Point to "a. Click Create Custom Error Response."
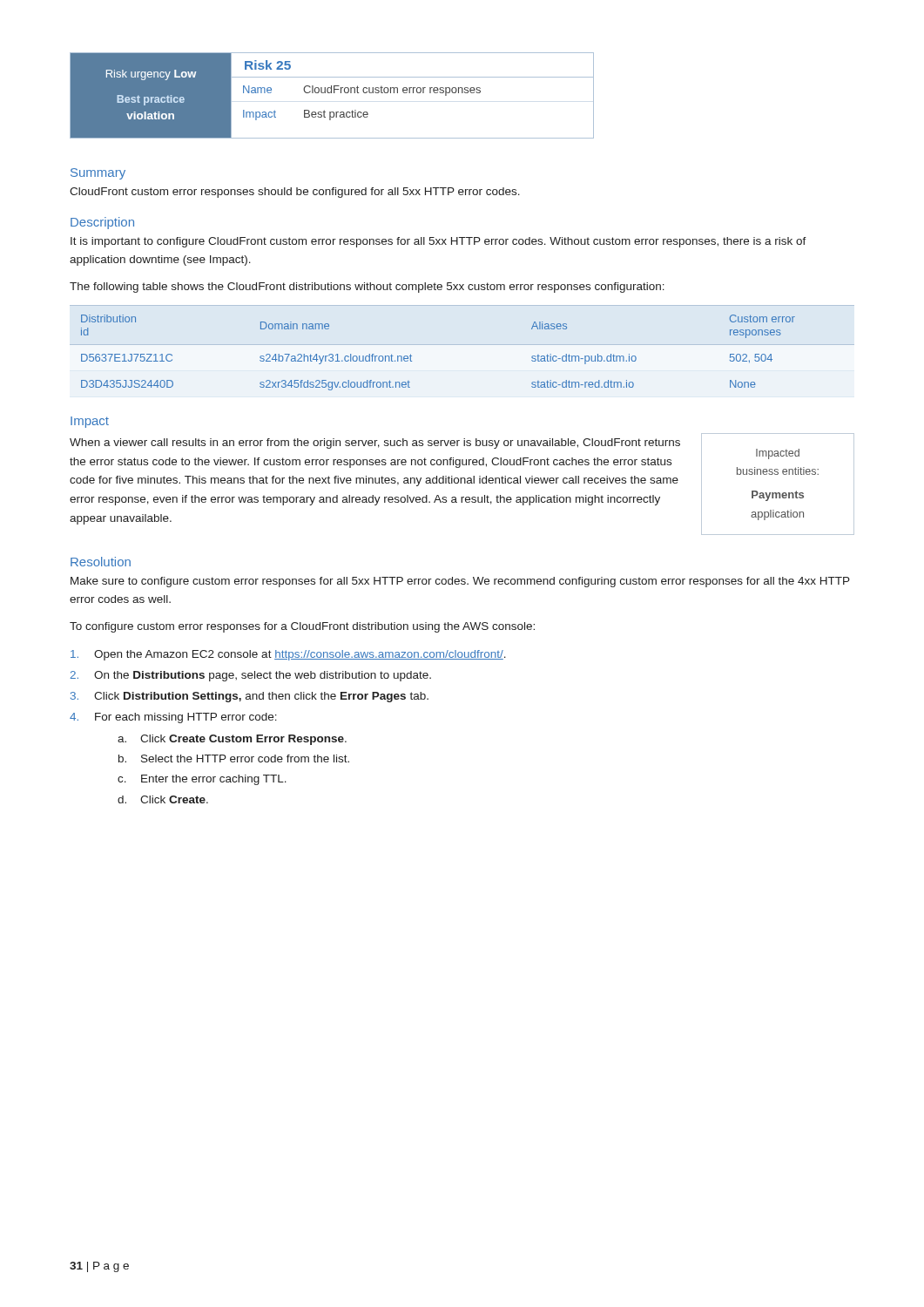 pos(232,739)
